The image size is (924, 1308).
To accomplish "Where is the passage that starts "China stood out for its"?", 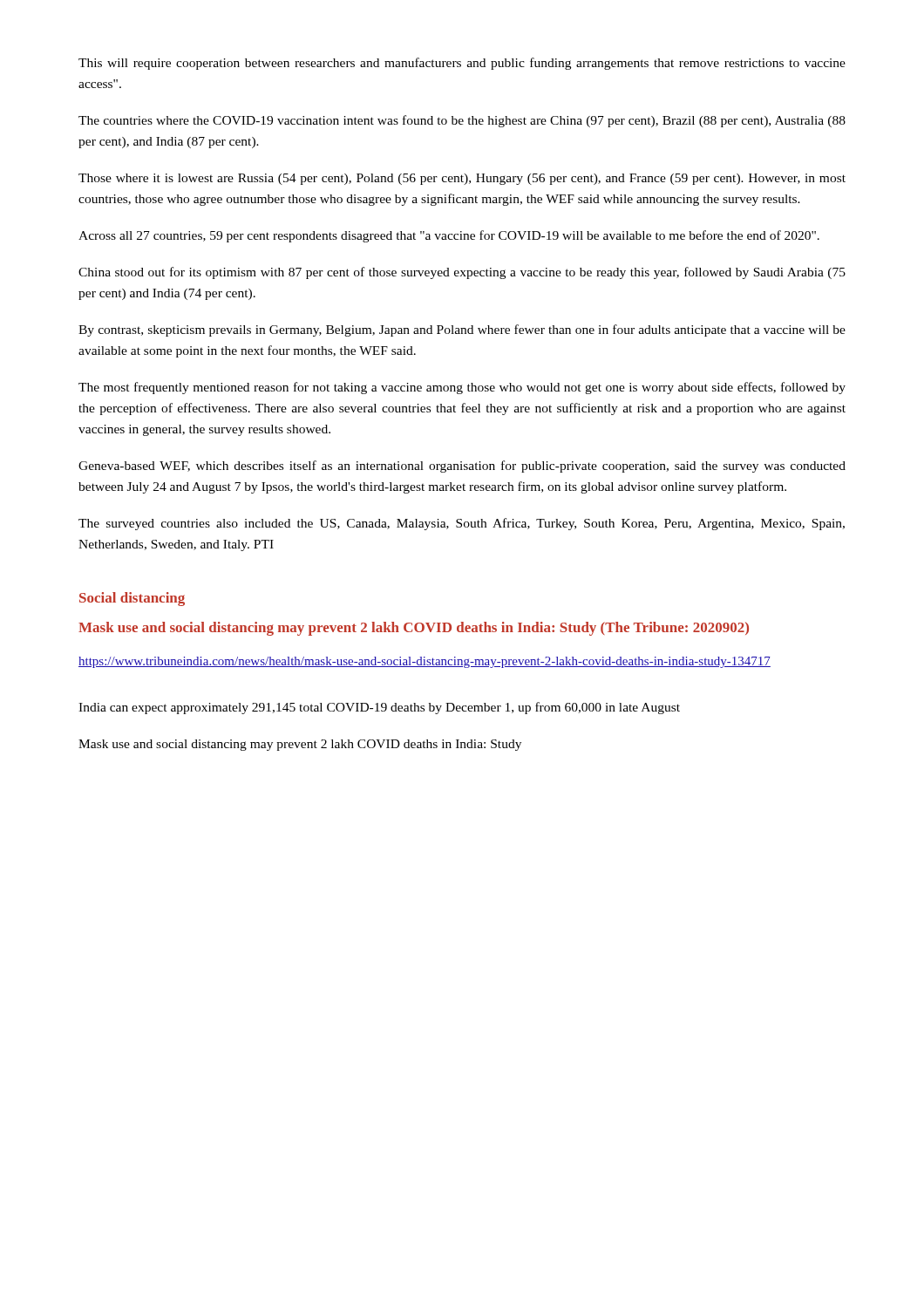I will tap(462, 282).
